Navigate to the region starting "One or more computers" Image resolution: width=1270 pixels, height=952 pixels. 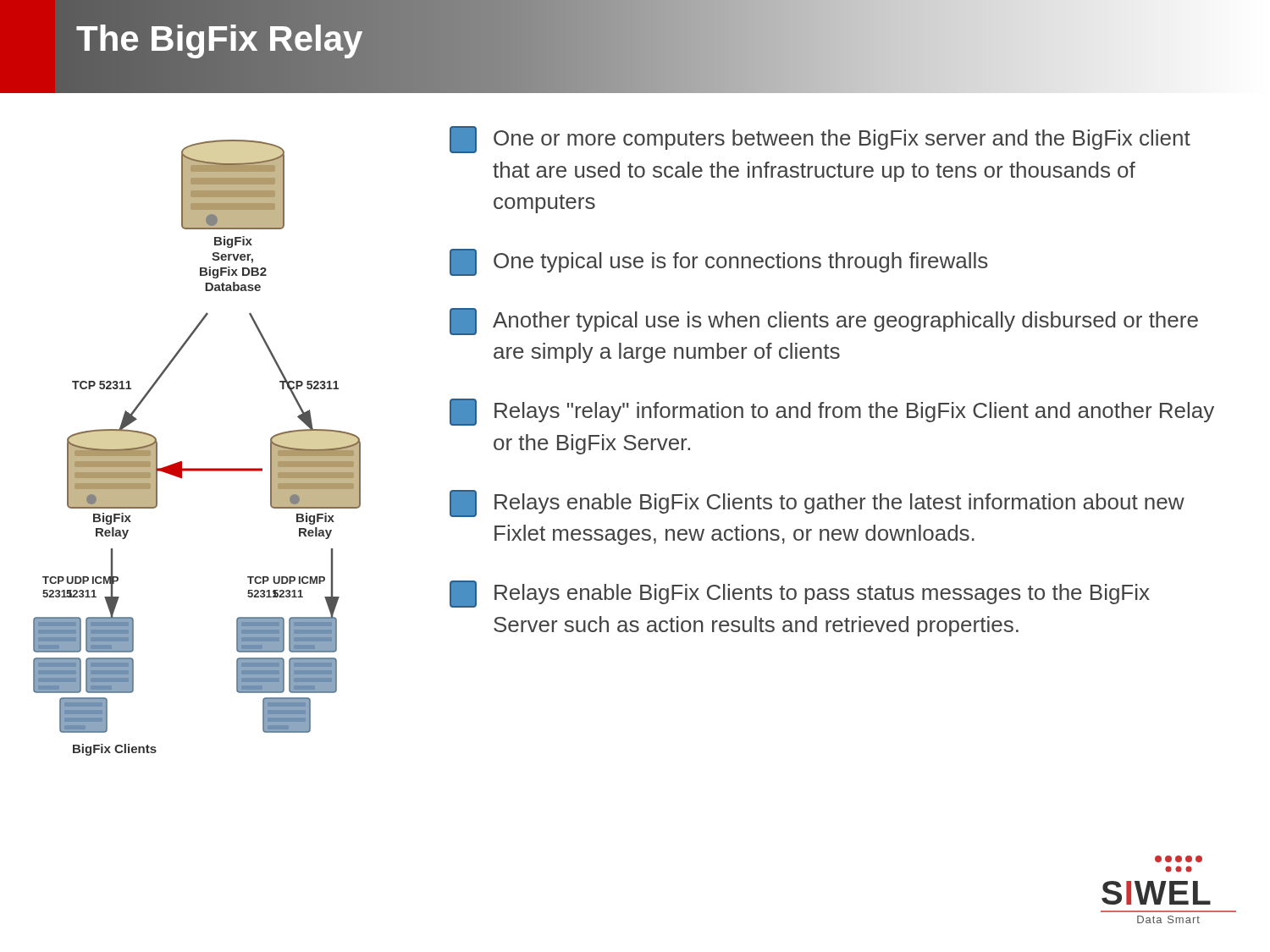[x=834, y=171]
